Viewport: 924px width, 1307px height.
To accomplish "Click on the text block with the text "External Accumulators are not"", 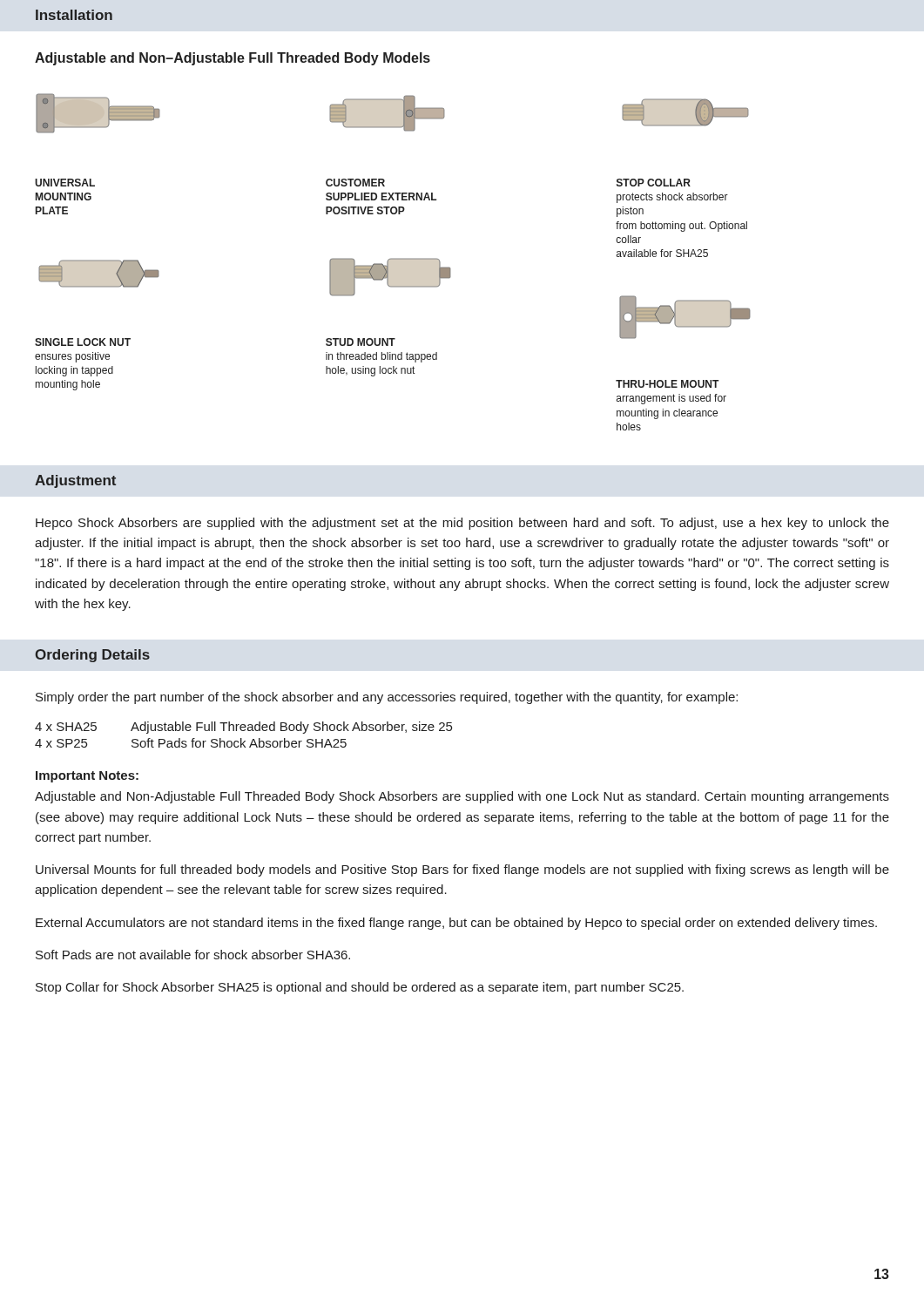I will coord(456,922).
